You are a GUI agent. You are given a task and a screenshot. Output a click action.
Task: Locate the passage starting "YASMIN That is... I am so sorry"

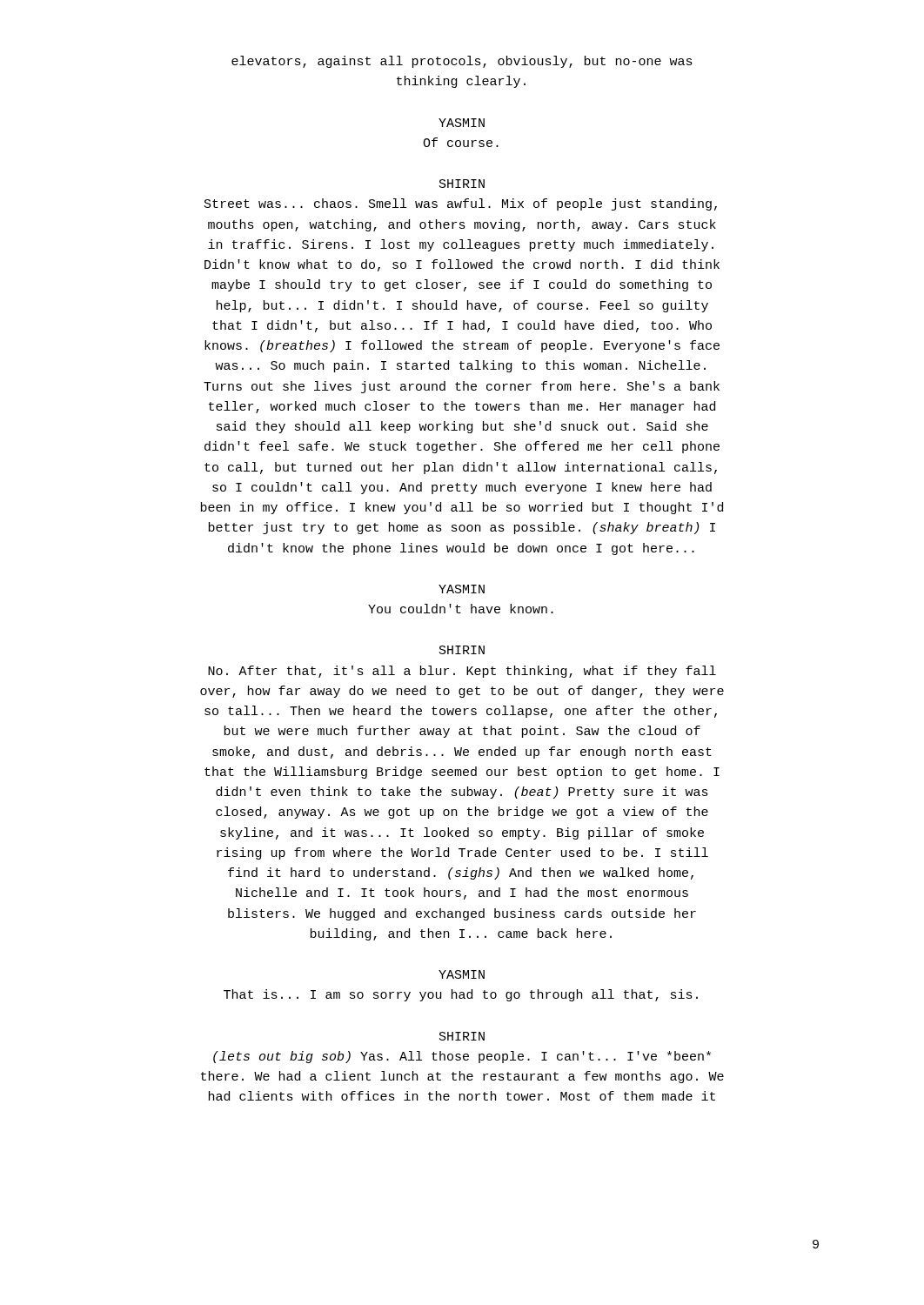(462, 986)
